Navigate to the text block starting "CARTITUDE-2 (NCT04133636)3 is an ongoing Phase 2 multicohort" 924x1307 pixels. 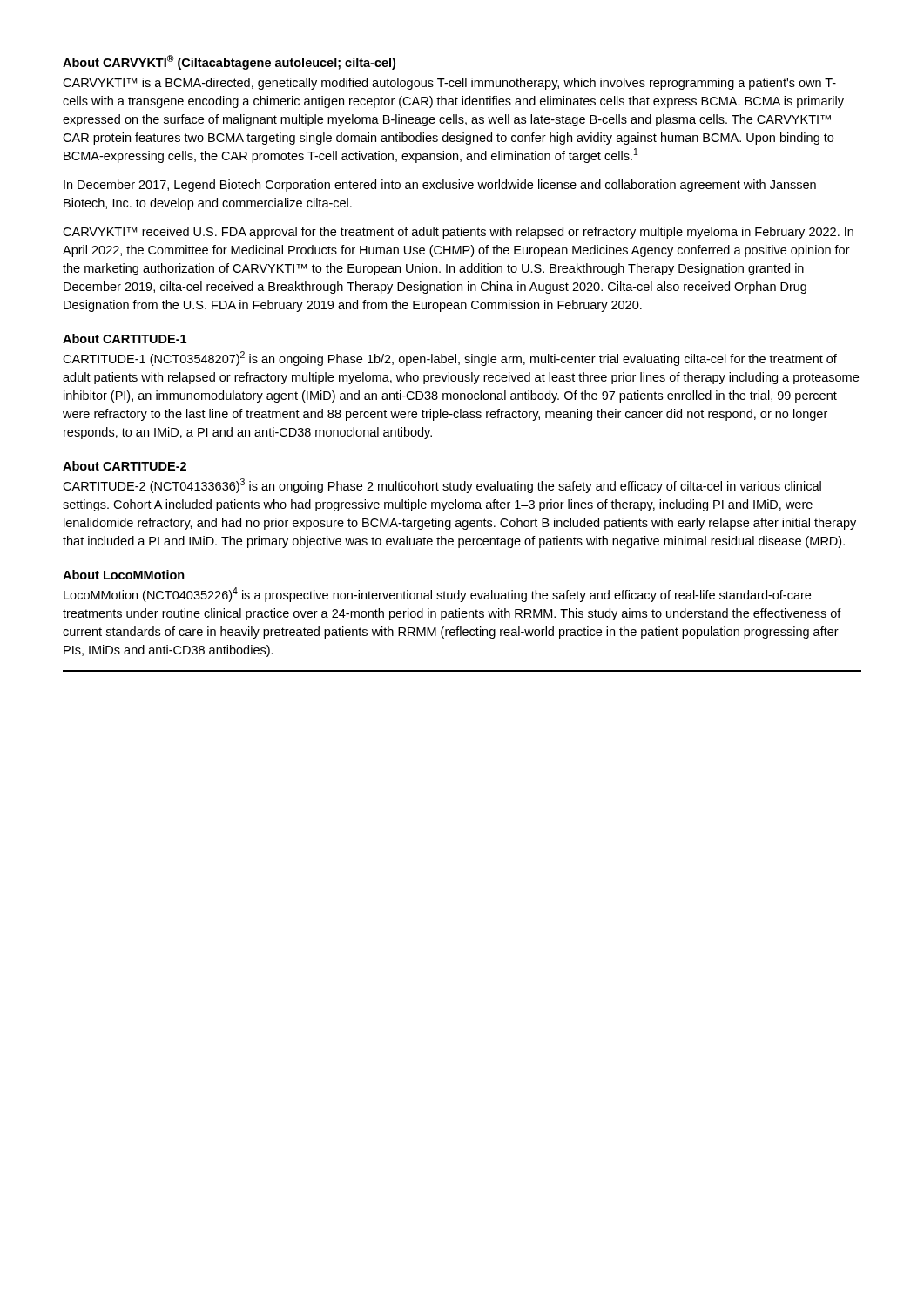point(460,513)
